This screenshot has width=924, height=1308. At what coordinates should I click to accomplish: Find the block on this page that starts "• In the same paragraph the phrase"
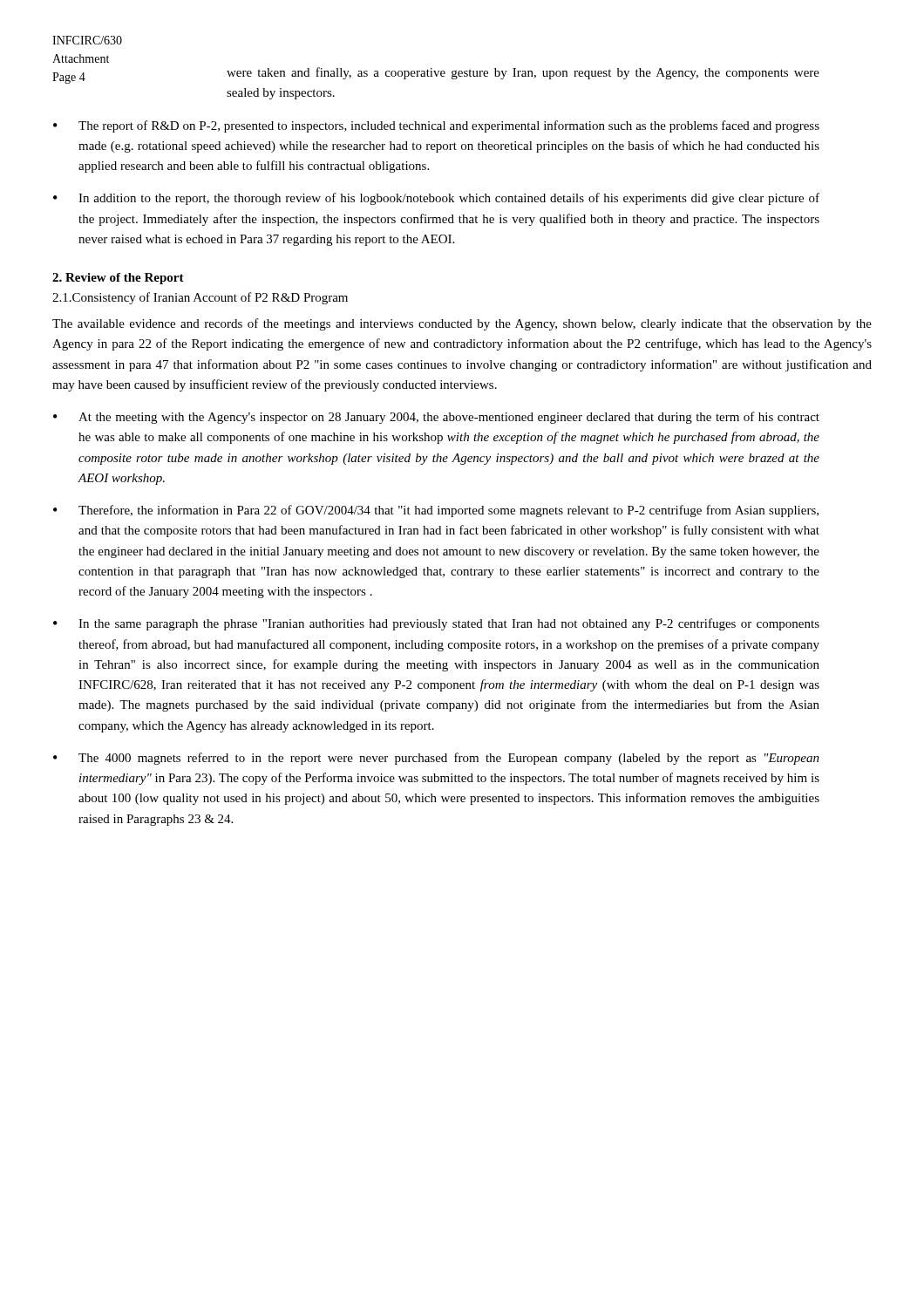[x=436, y=675]
